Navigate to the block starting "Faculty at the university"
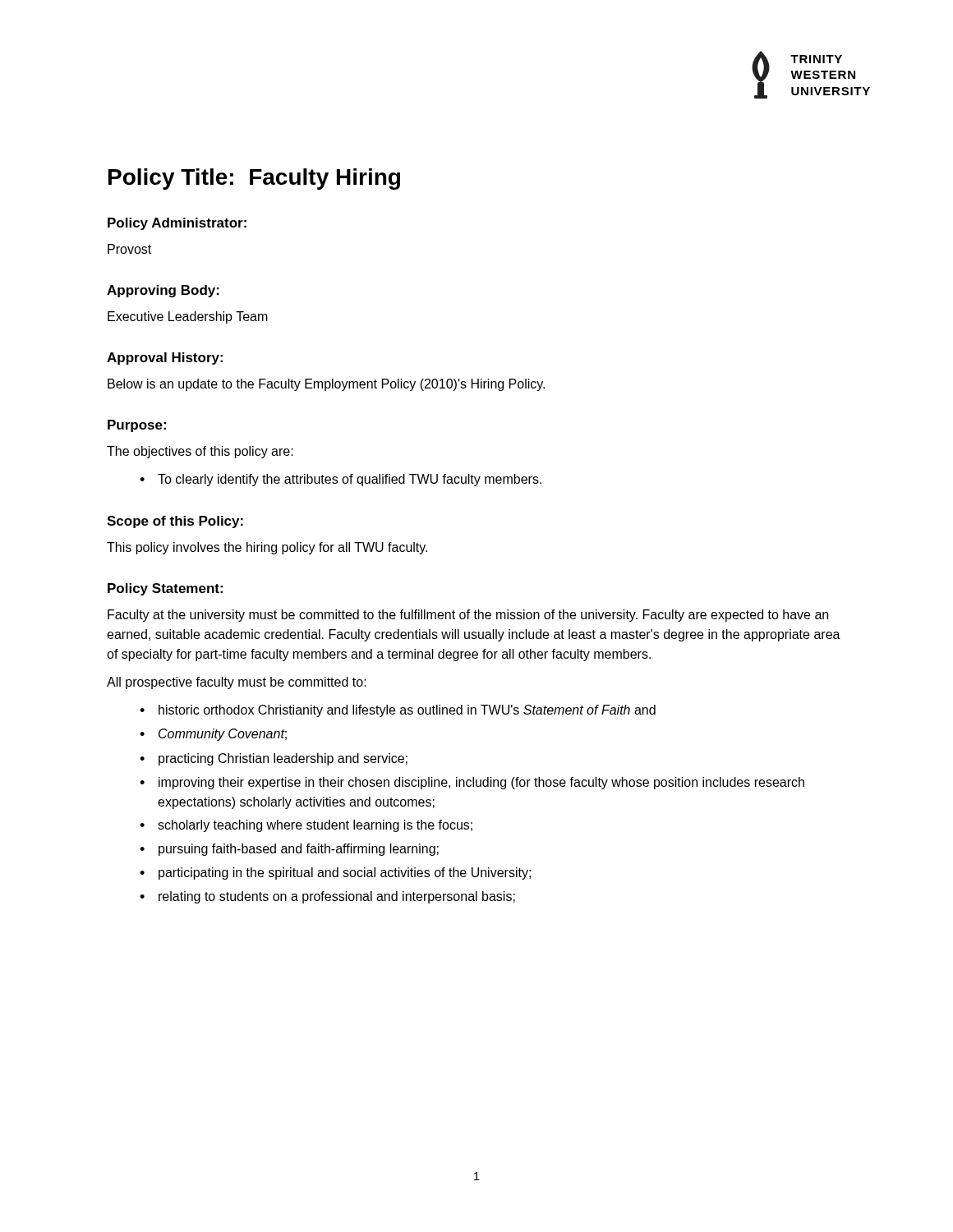 pyautogui.click(x=473, y=635)
